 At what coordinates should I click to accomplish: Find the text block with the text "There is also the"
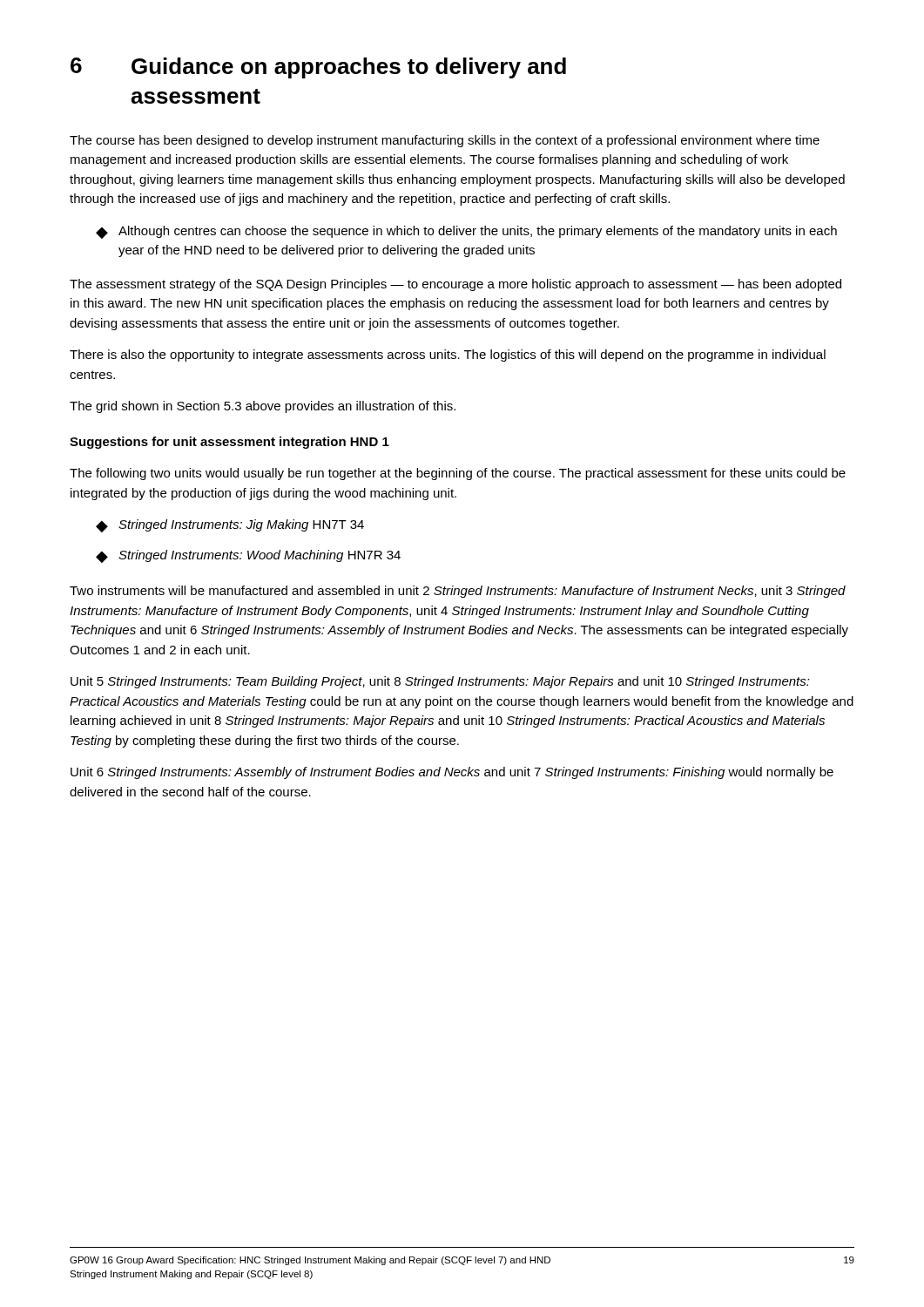[x=448, y=364]
